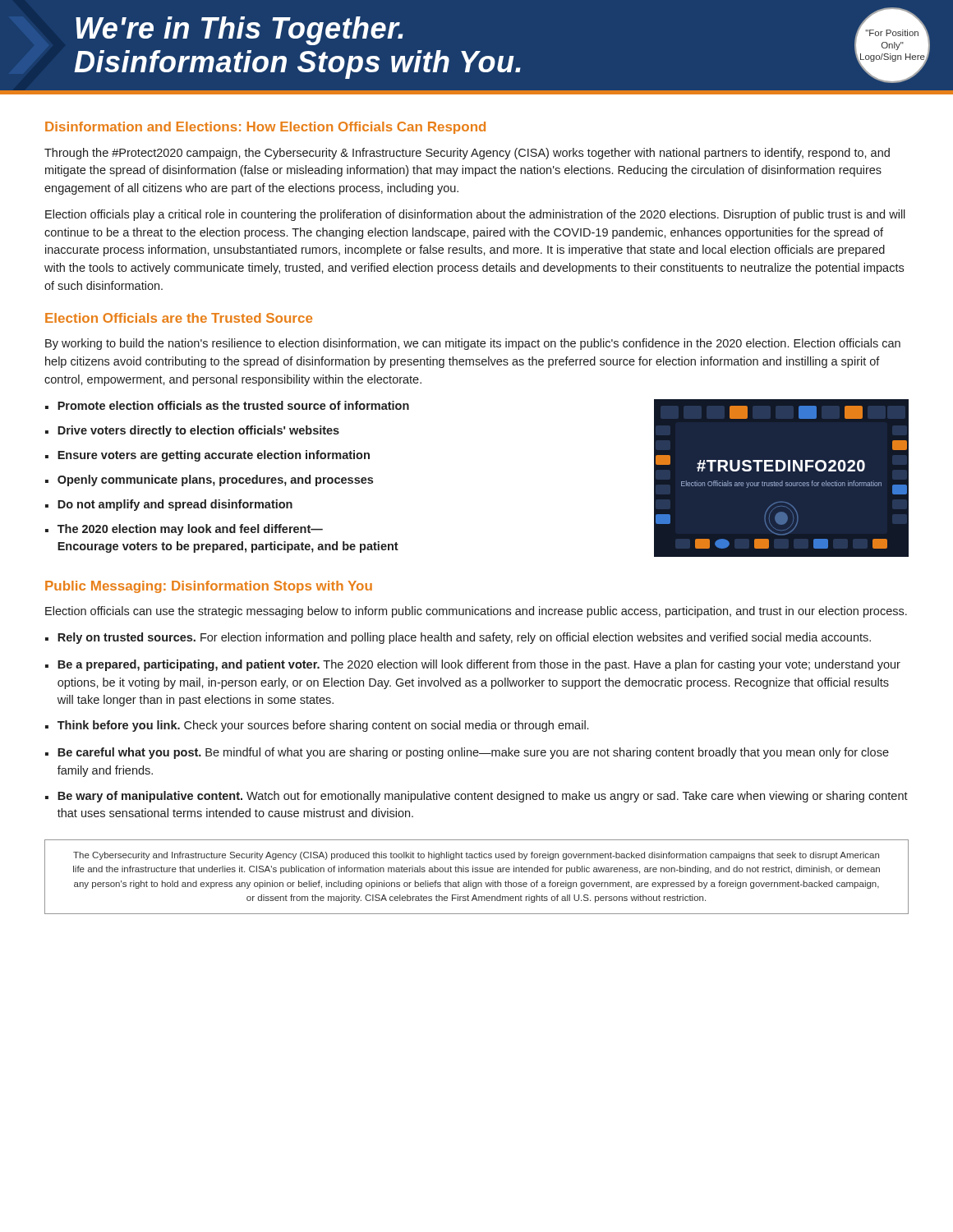Find the text block that says "Election officials can use the strategic messaging below"

pyautogui.click(x=476, y=611)
